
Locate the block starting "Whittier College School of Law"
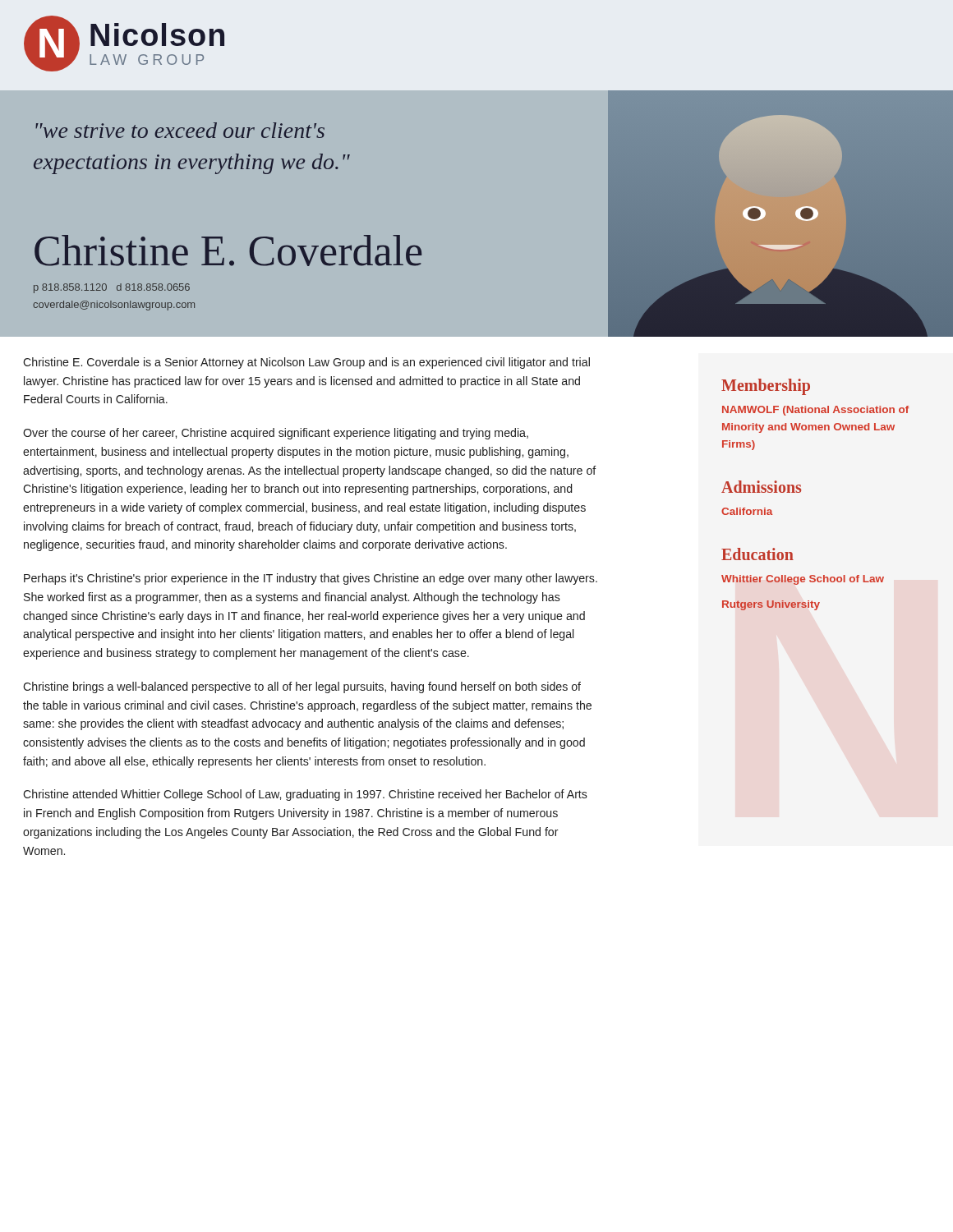[x=803, y=578]
